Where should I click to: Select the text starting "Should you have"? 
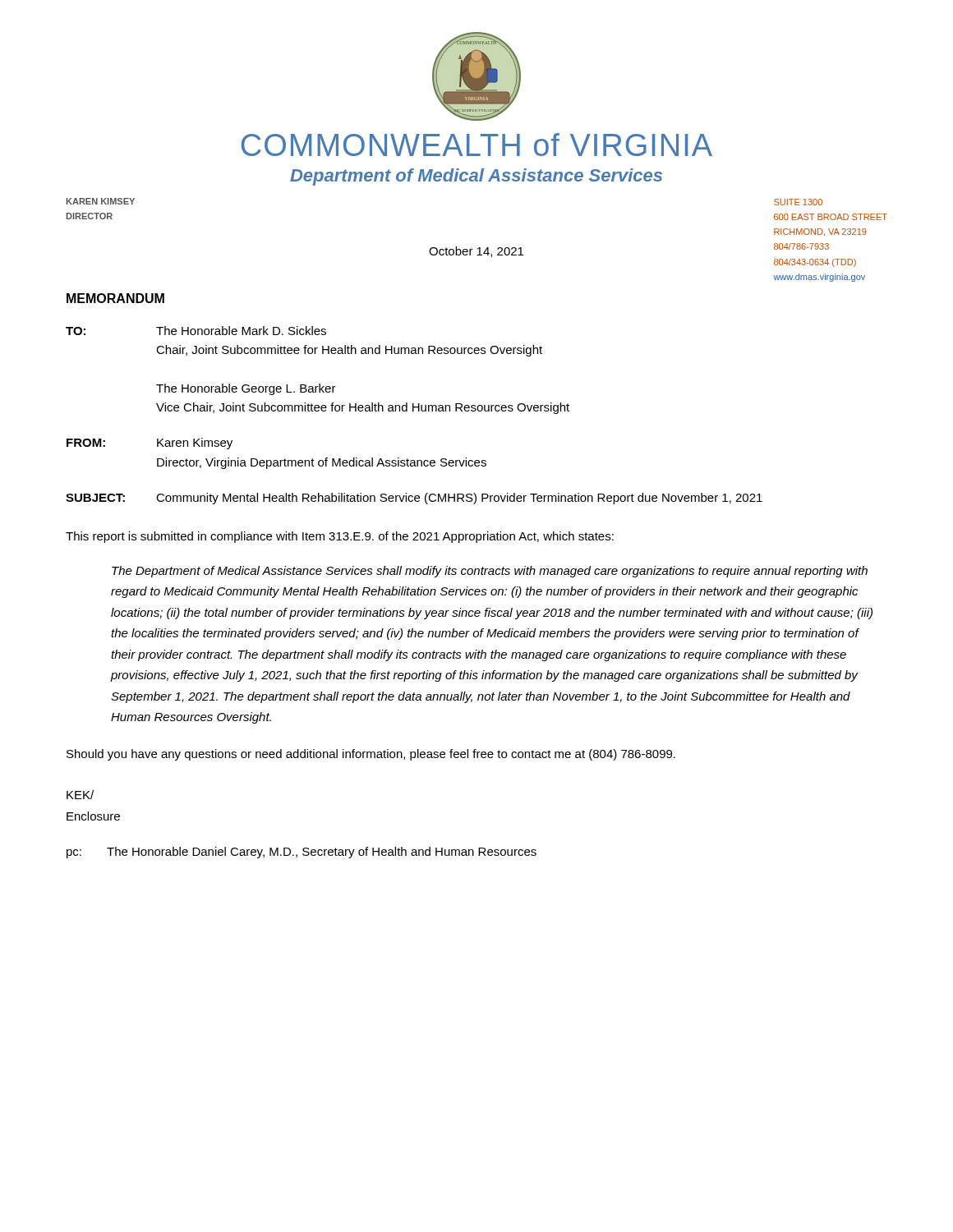[x=371, y=753]
